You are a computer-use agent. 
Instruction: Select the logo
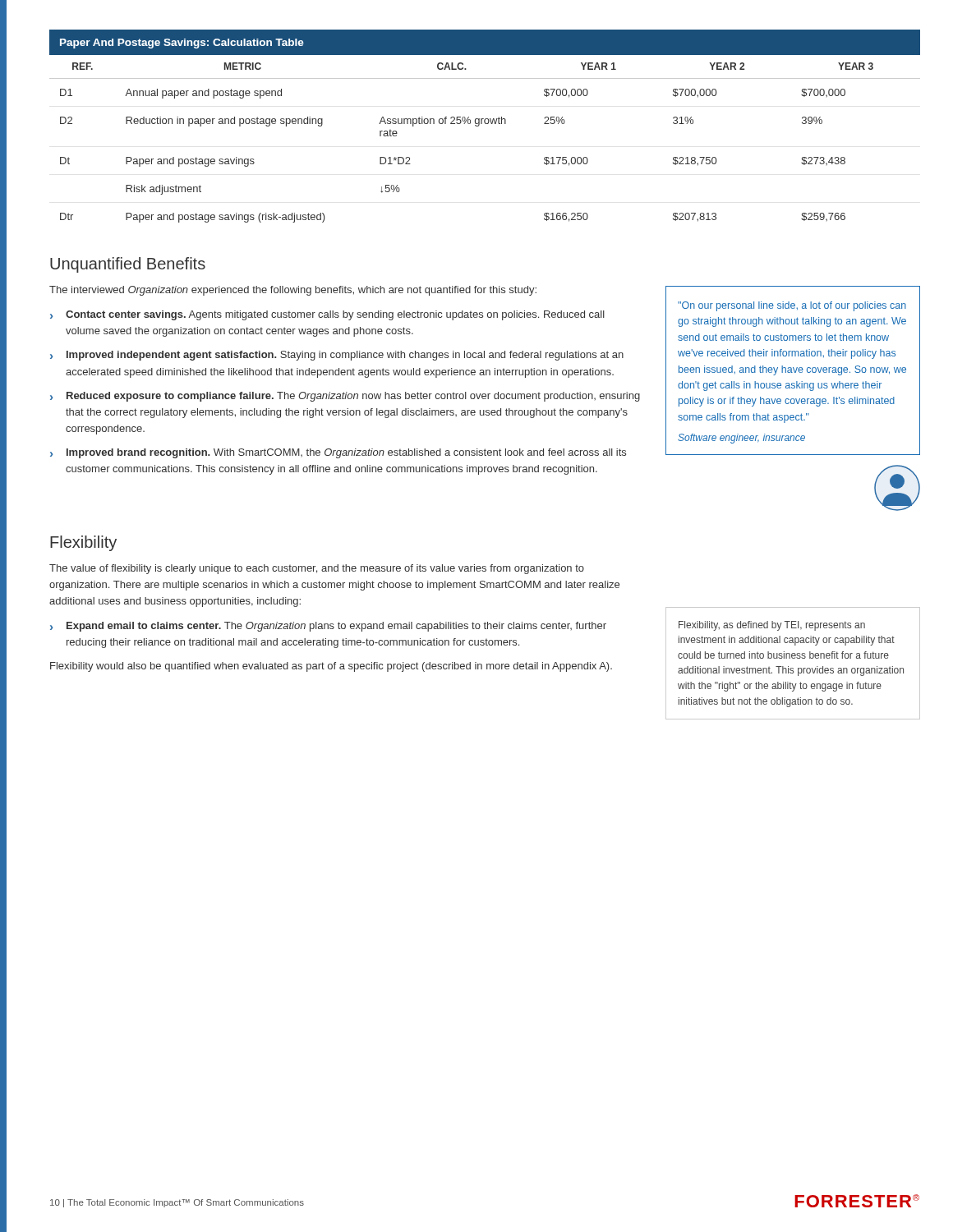857,1202
